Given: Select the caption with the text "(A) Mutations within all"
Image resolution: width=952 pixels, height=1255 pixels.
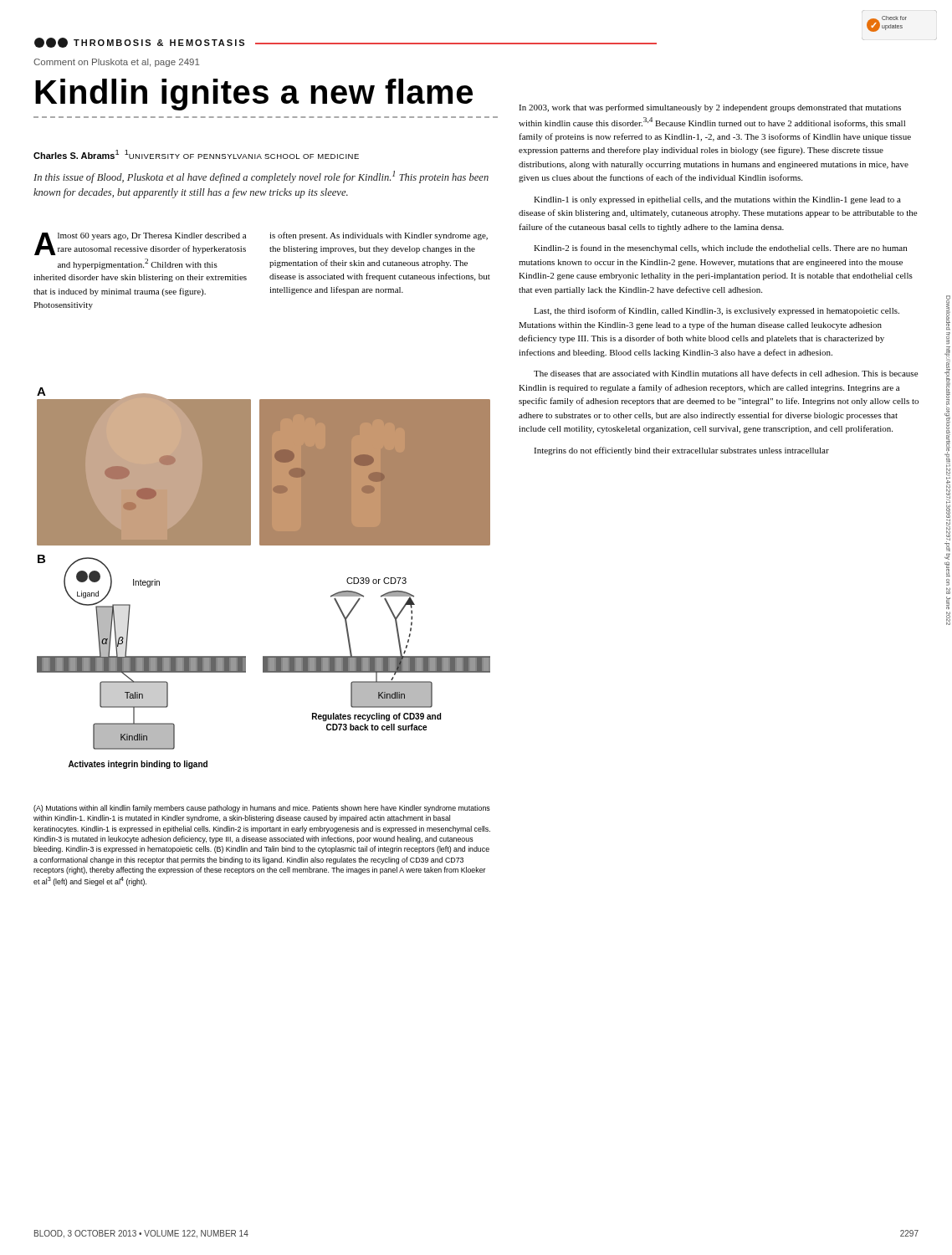Looking at the screenshot, I should (262, 845).
